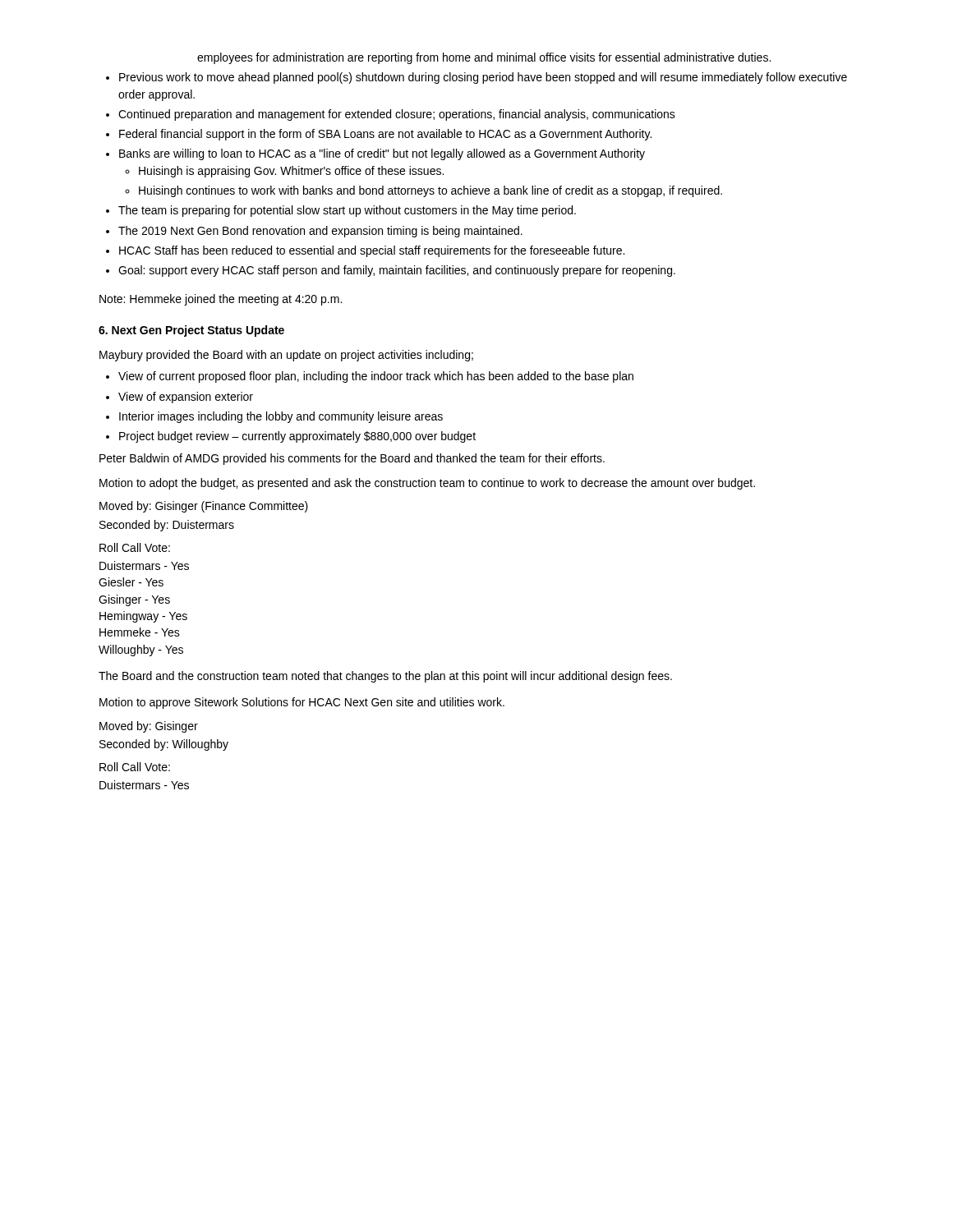Image resolution: width=953 pixels, height=1232 pixels.
Task: Click where it says "Roll Call Vote: Duistermars - Yes"
Action: pyautogui.click(x=135, y=767)
